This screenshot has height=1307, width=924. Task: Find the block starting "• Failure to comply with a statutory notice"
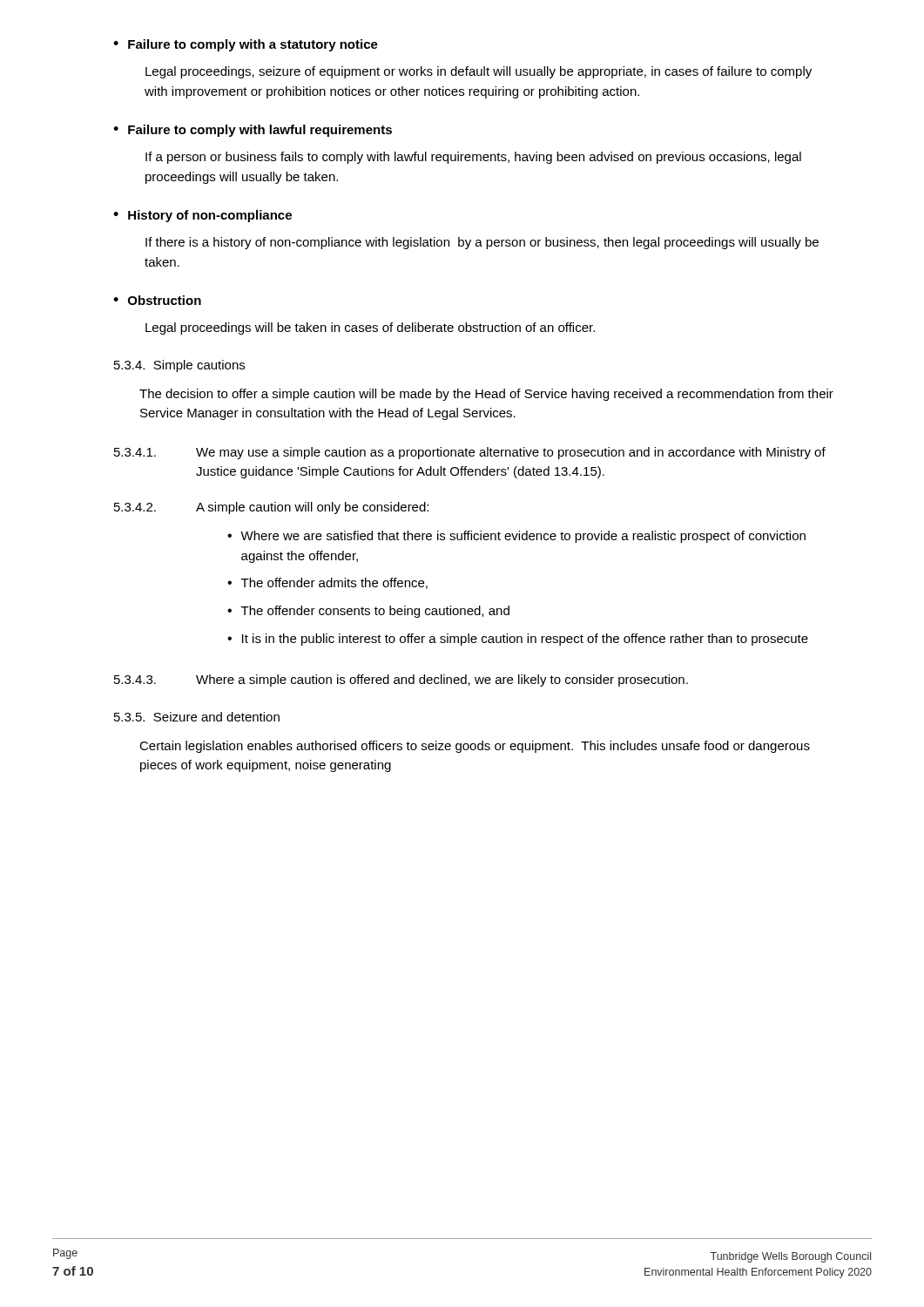(x=475, y=68)
